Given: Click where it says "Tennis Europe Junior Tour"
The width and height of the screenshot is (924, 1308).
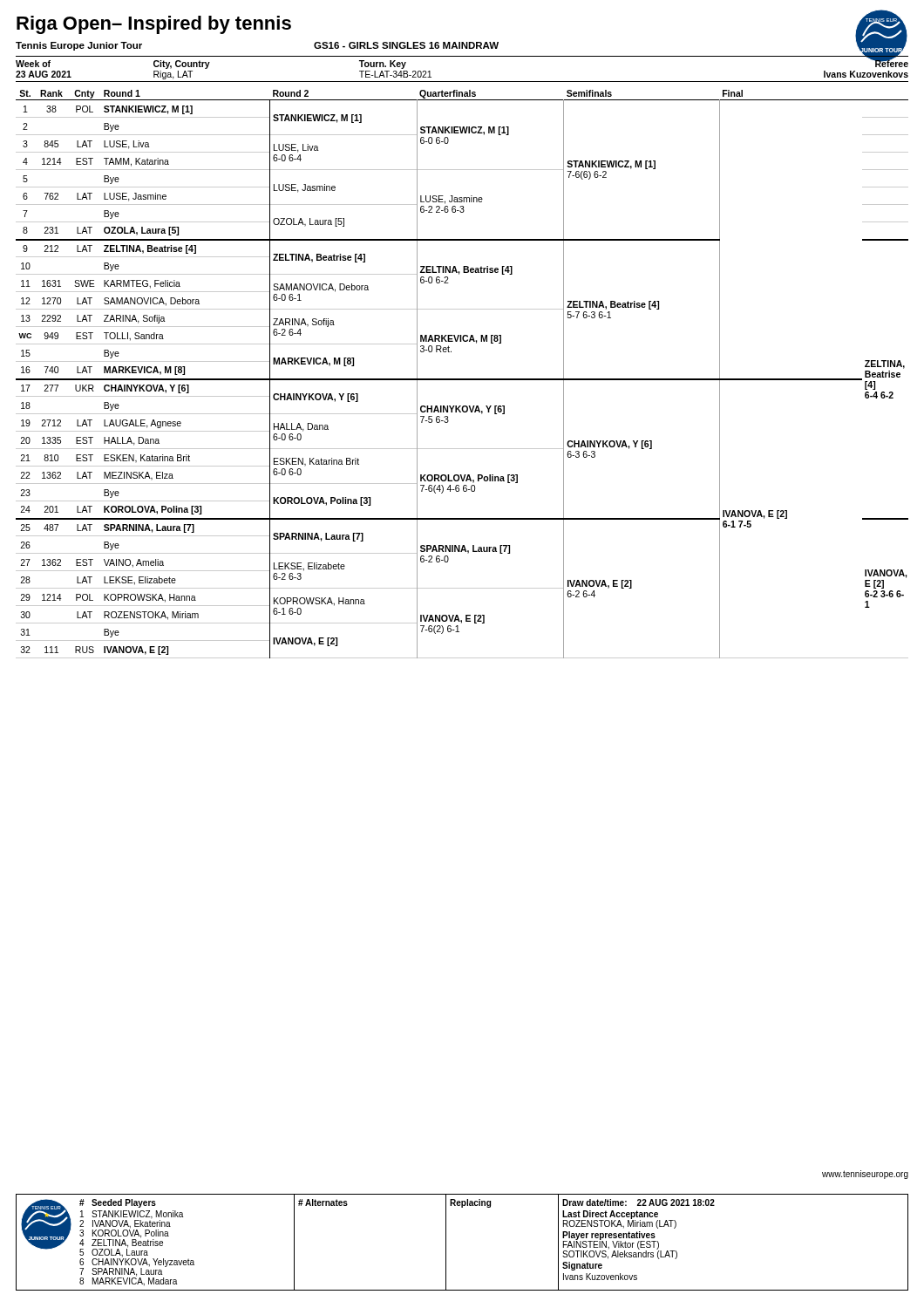Looking at the screenshot, I should click(79, 45).
